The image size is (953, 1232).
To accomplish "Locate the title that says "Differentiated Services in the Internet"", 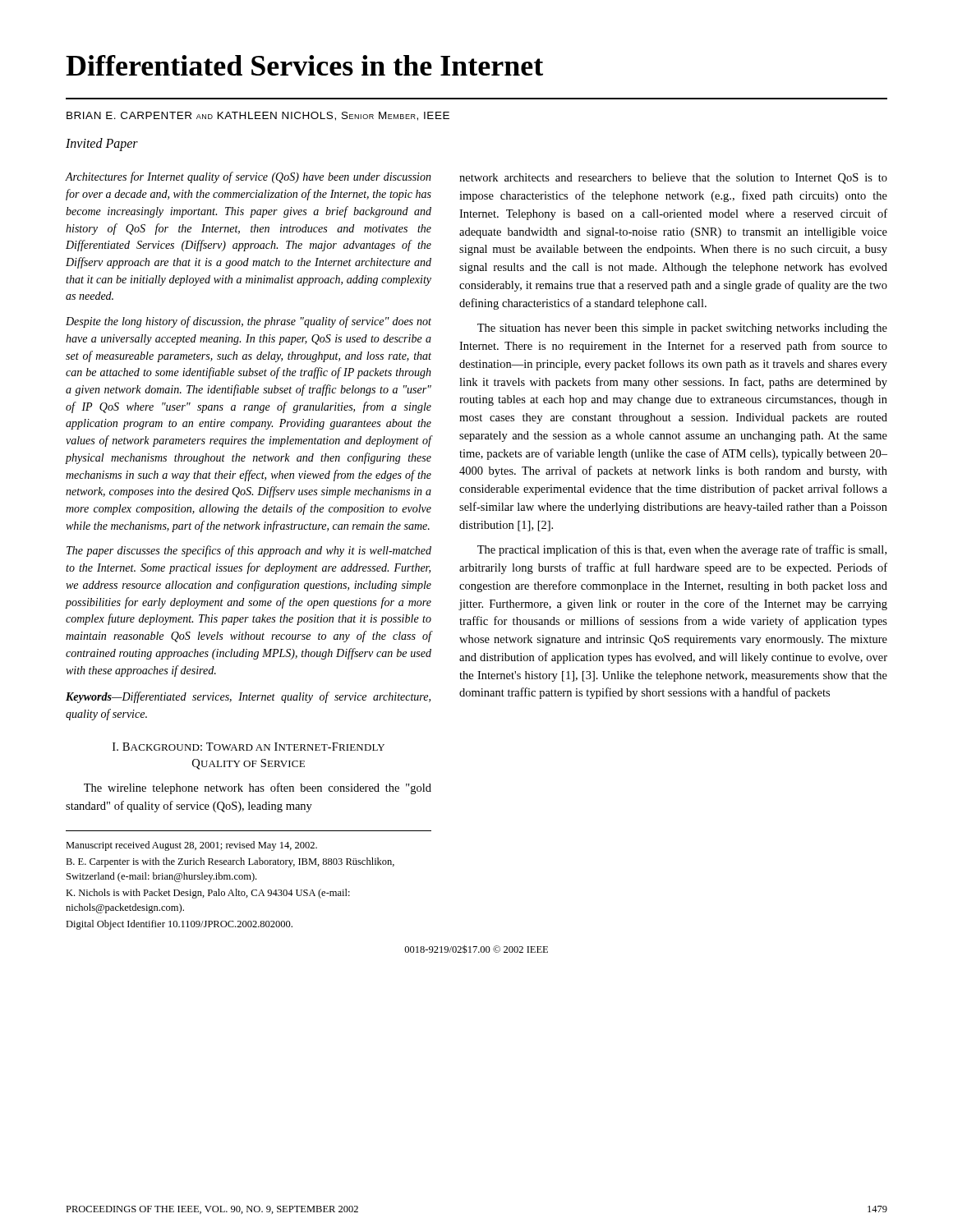I will click(x=476, y=66).
